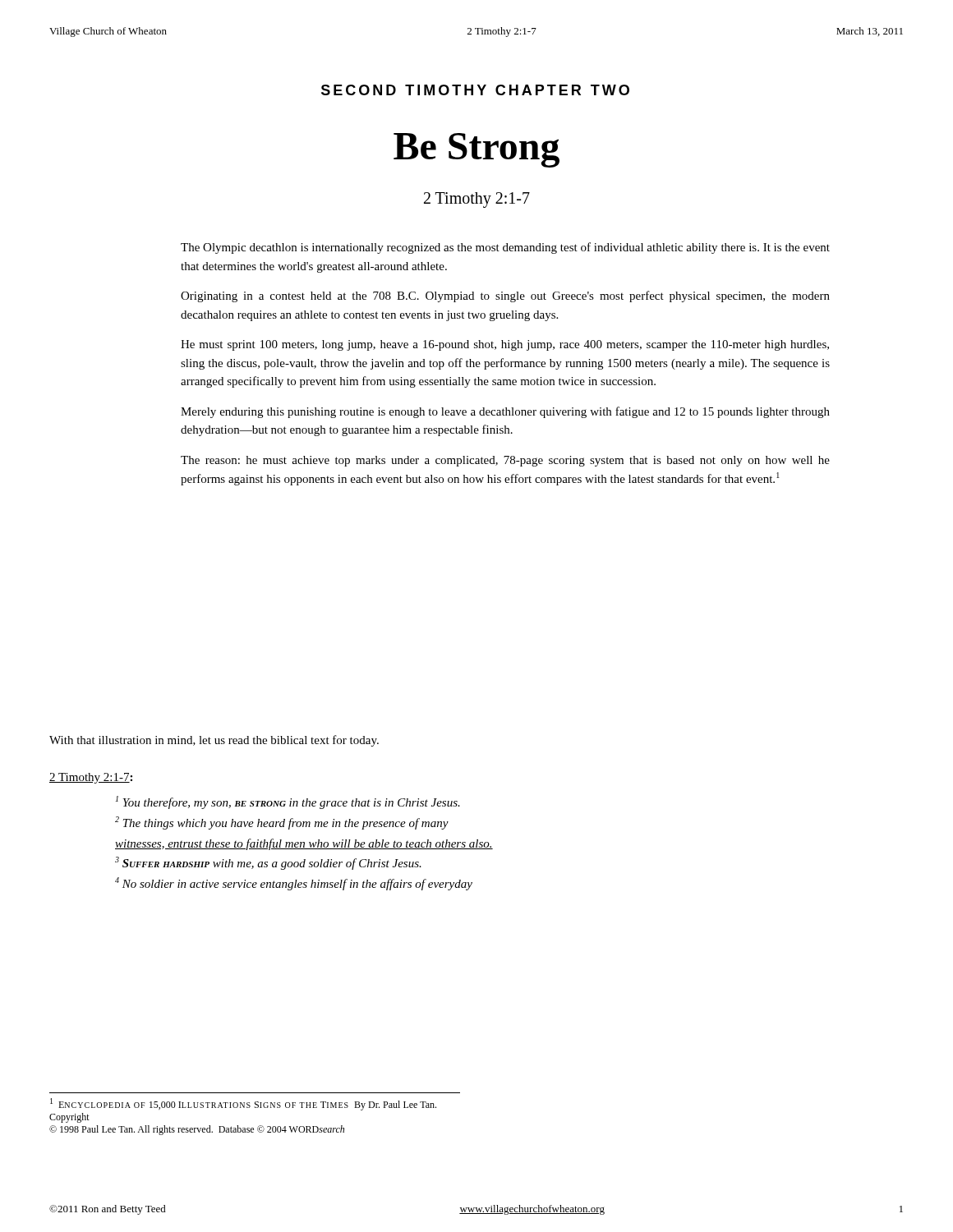The image size is (953, 1232).
Task: Select the text block that says "Merely enduring this punishing"
Action: (x=505, y=420)
